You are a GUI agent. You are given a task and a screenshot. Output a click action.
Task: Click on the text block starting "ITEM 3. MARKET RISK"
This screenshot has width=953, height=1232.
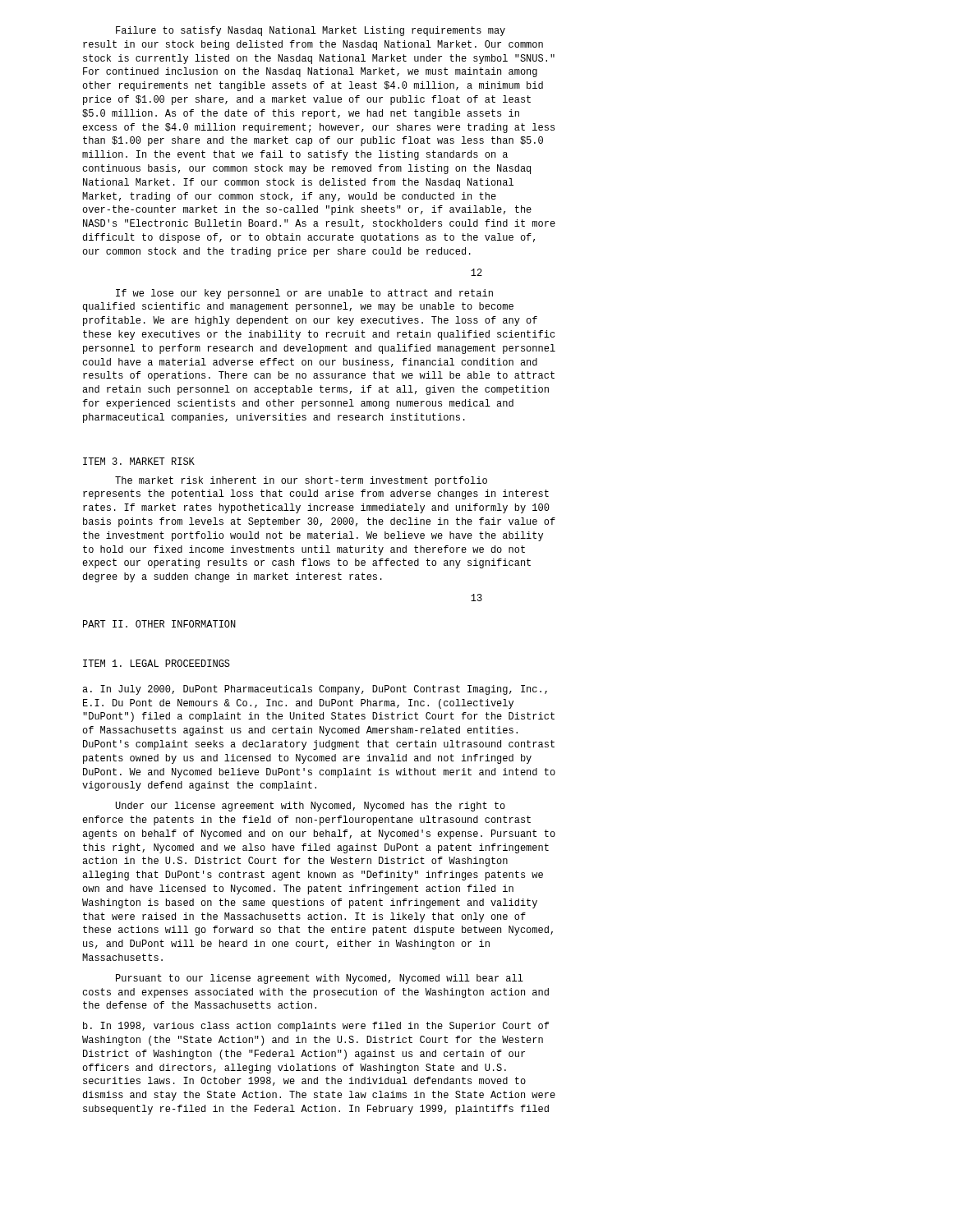(x=138, y=462)
